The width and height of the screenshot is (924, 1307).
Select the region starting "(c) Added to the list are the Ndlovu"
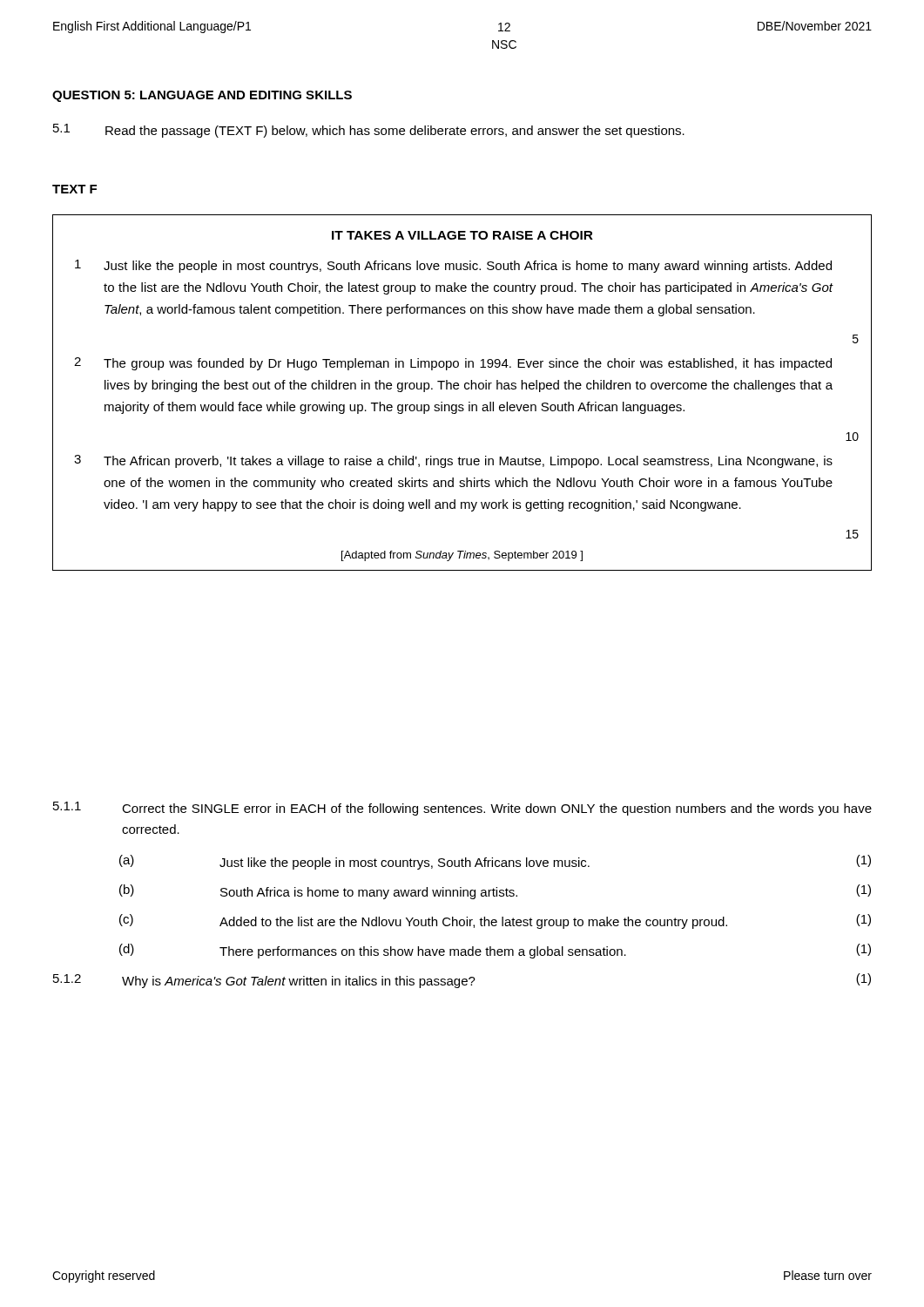pyautogui.click(x=462, y=922)
